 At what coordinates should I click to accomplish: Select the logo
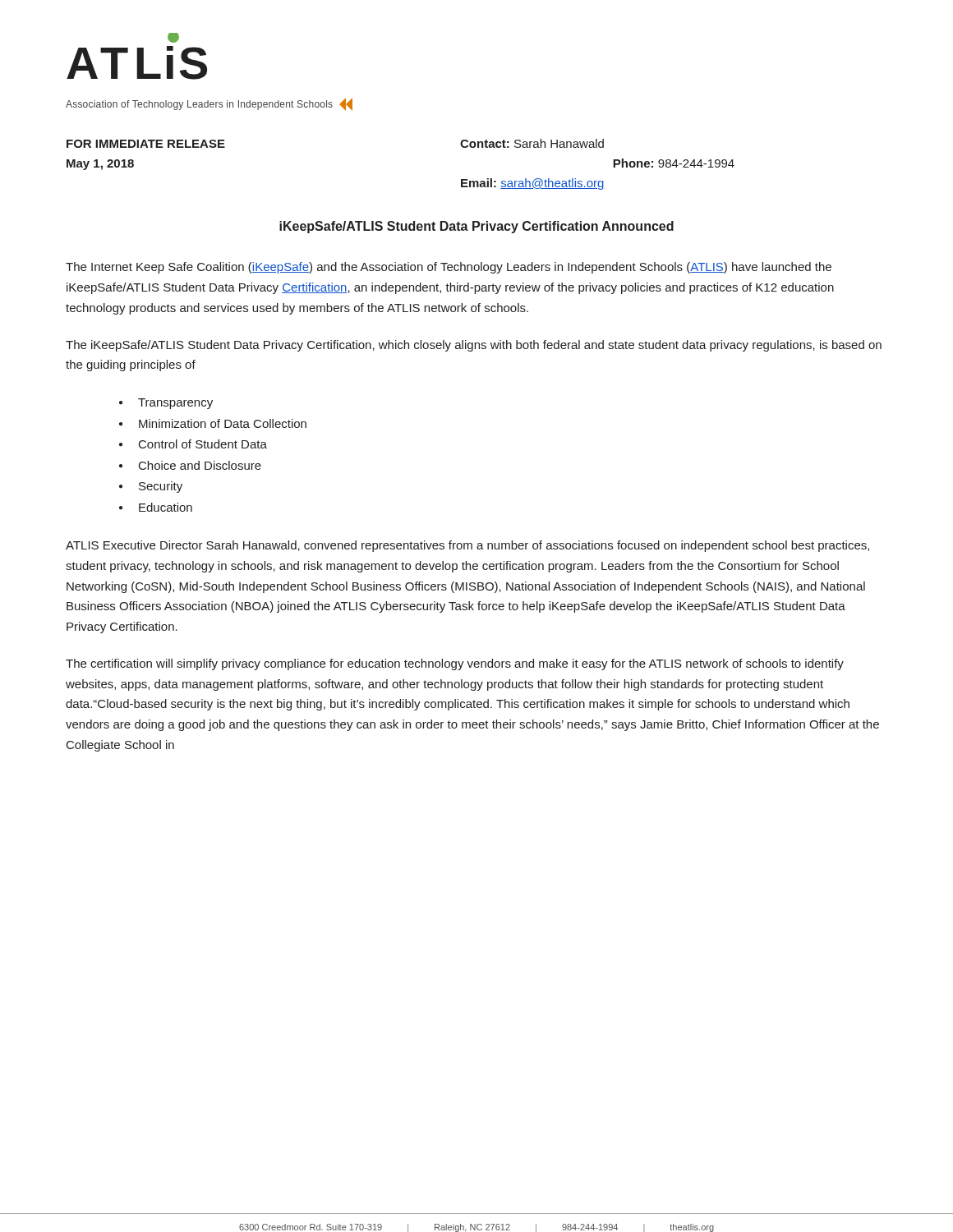pos(476,72)
